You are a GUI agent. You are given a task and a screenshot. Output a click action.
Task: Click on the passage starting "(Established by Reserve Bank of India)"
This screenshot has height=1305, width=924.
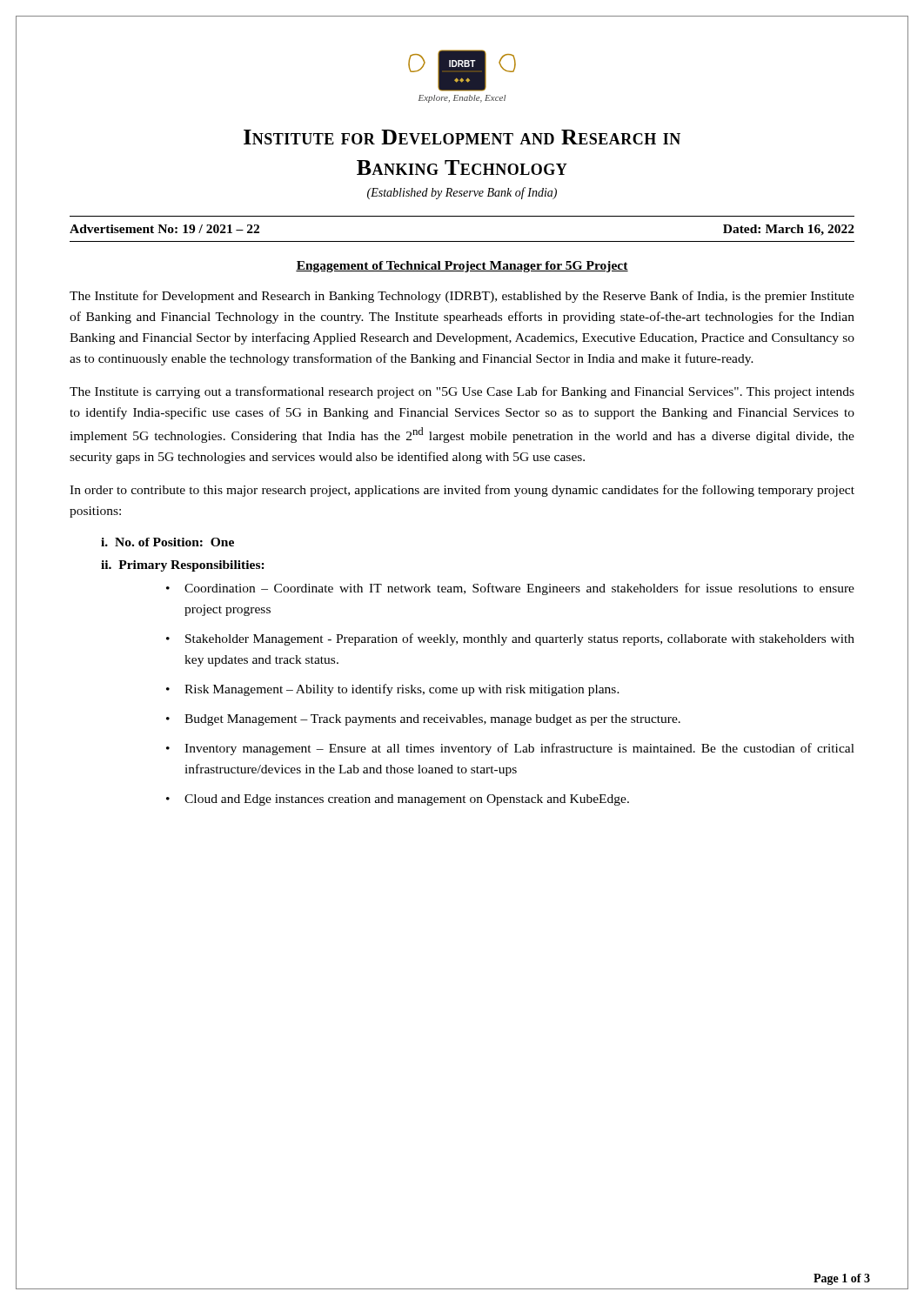[462, 193]
